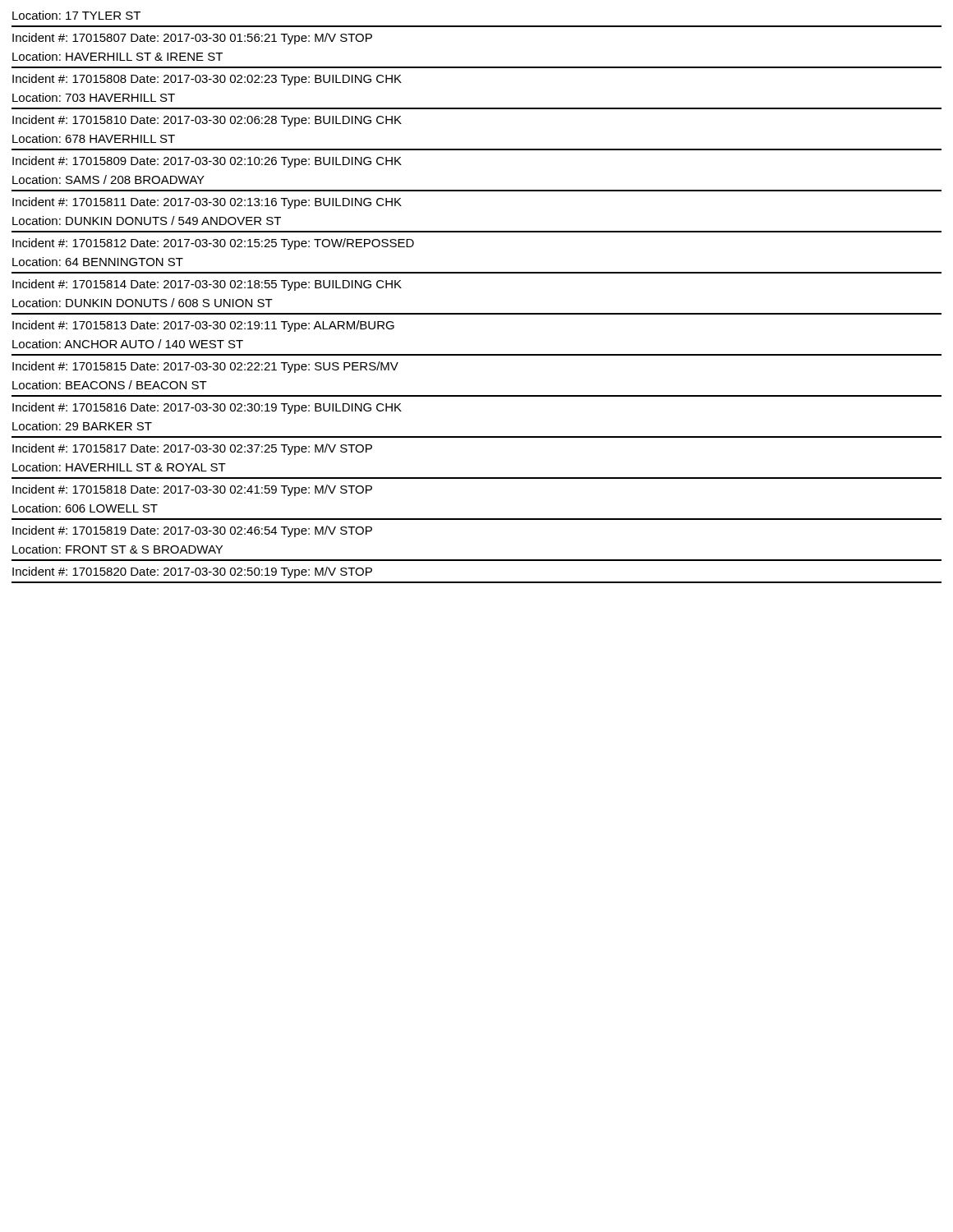The height and width of the screenshot is (1232, 953).
Task: Click on the block starting "Incident #: 17015812"
Action: pyautogui.click(x=213, y=244)
